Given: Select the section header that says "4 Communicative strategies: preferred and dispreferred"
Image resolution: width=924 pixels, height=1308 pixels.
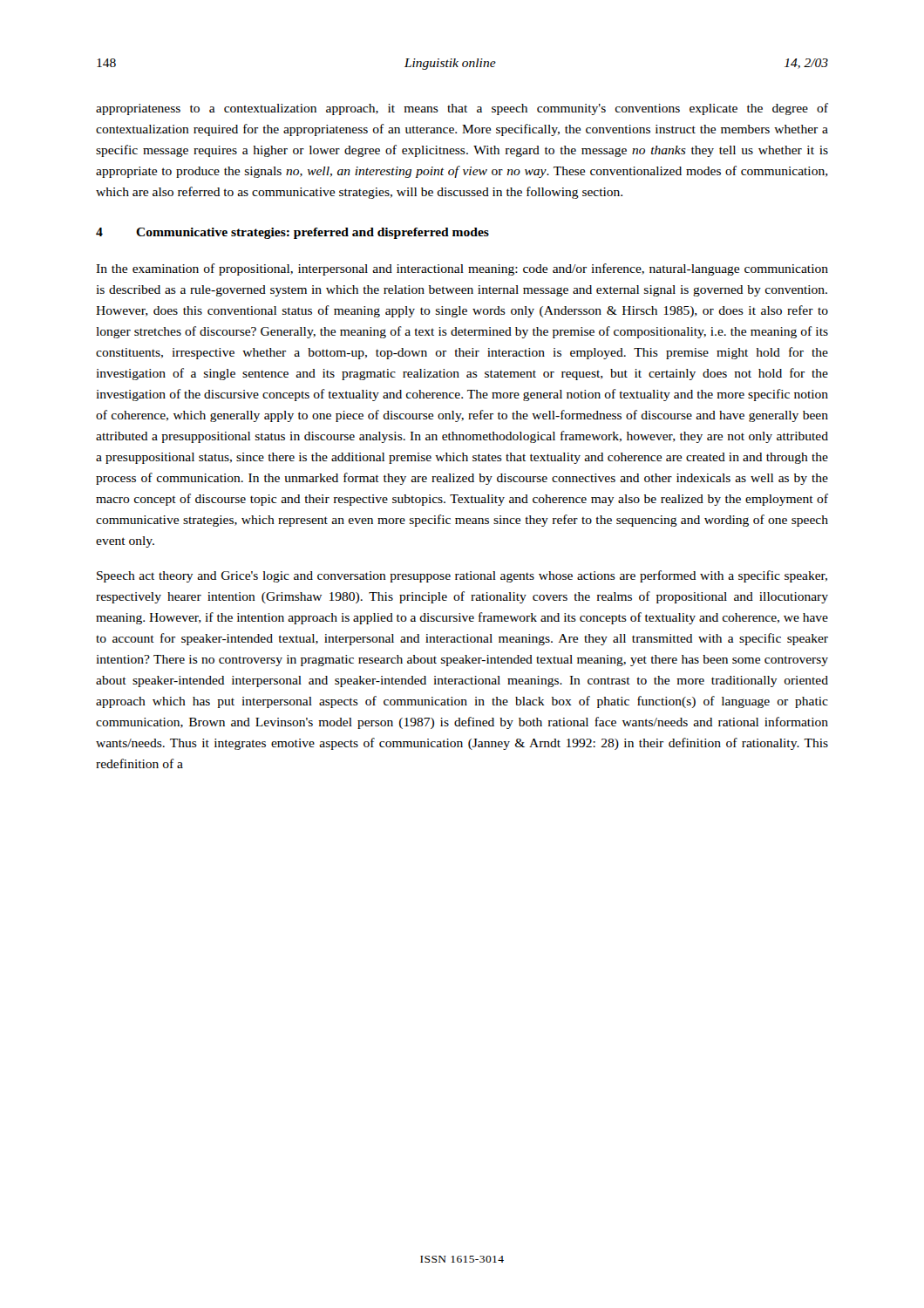Looking at the screenshot, I should click(292, 232).
